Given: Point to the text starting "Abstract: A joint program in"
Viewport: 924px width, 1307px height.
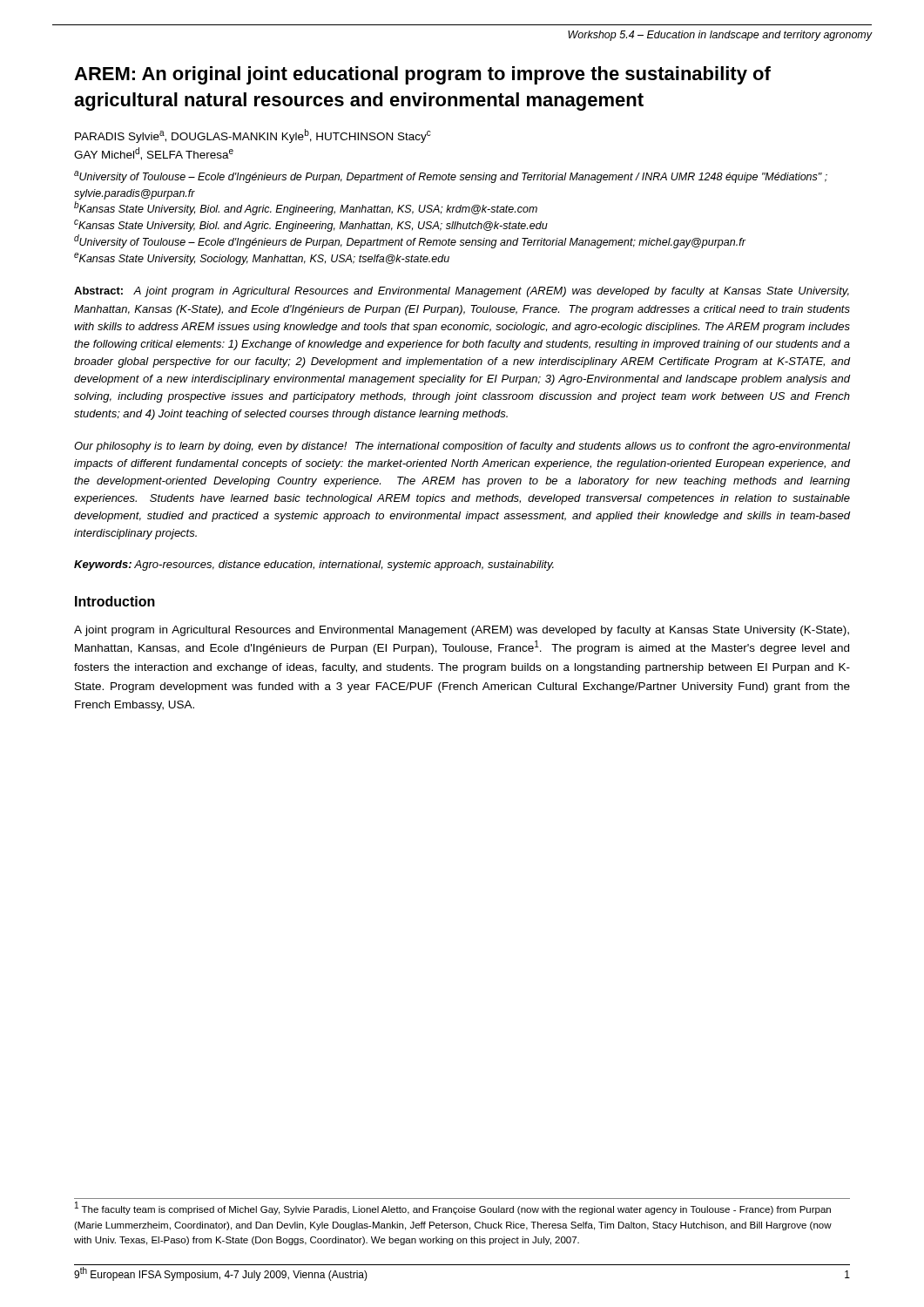Looking at the screenshot, I should coord(462,352).
